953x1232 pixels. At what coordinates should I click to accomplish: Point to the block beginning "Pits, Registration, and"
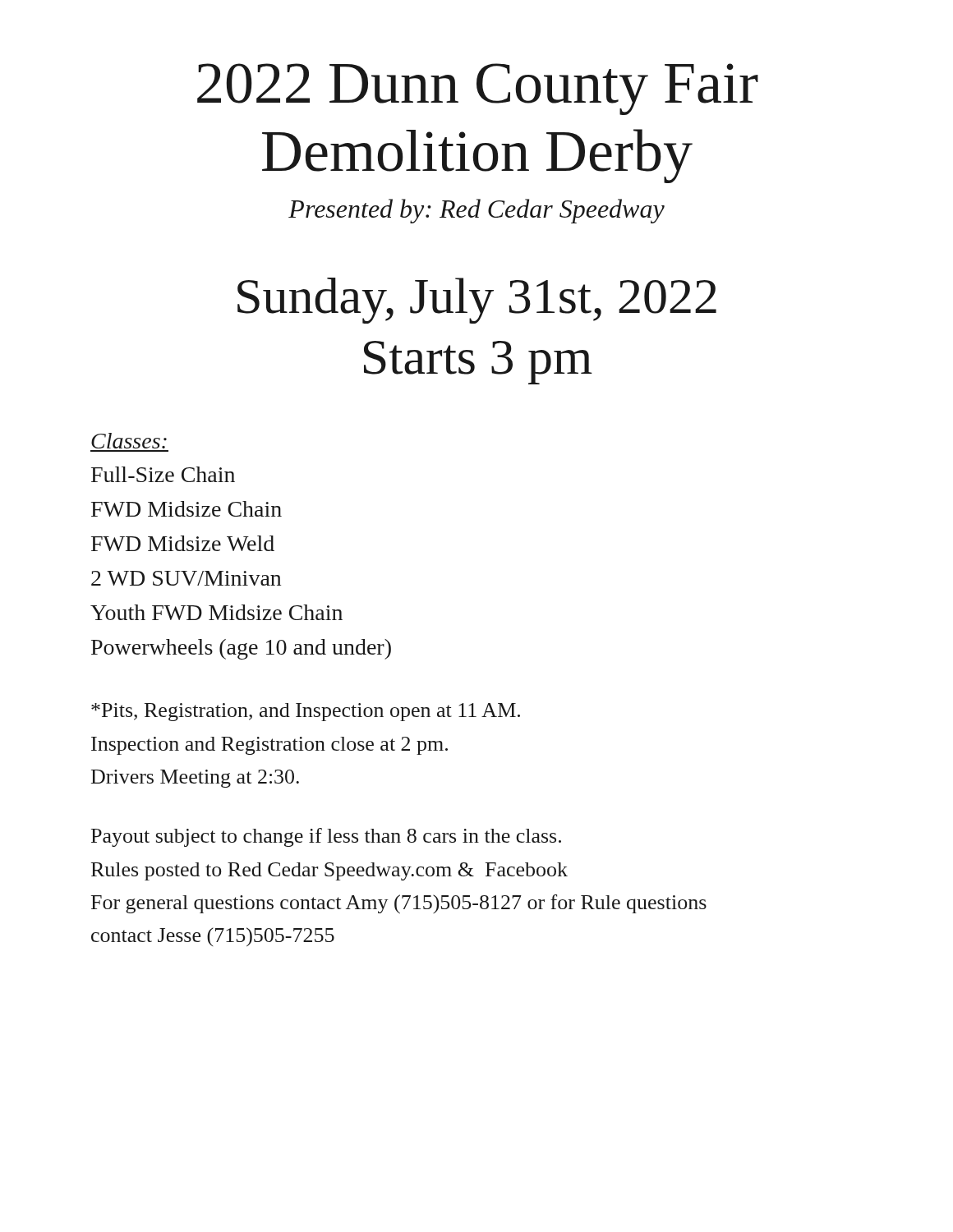[306, 712]
